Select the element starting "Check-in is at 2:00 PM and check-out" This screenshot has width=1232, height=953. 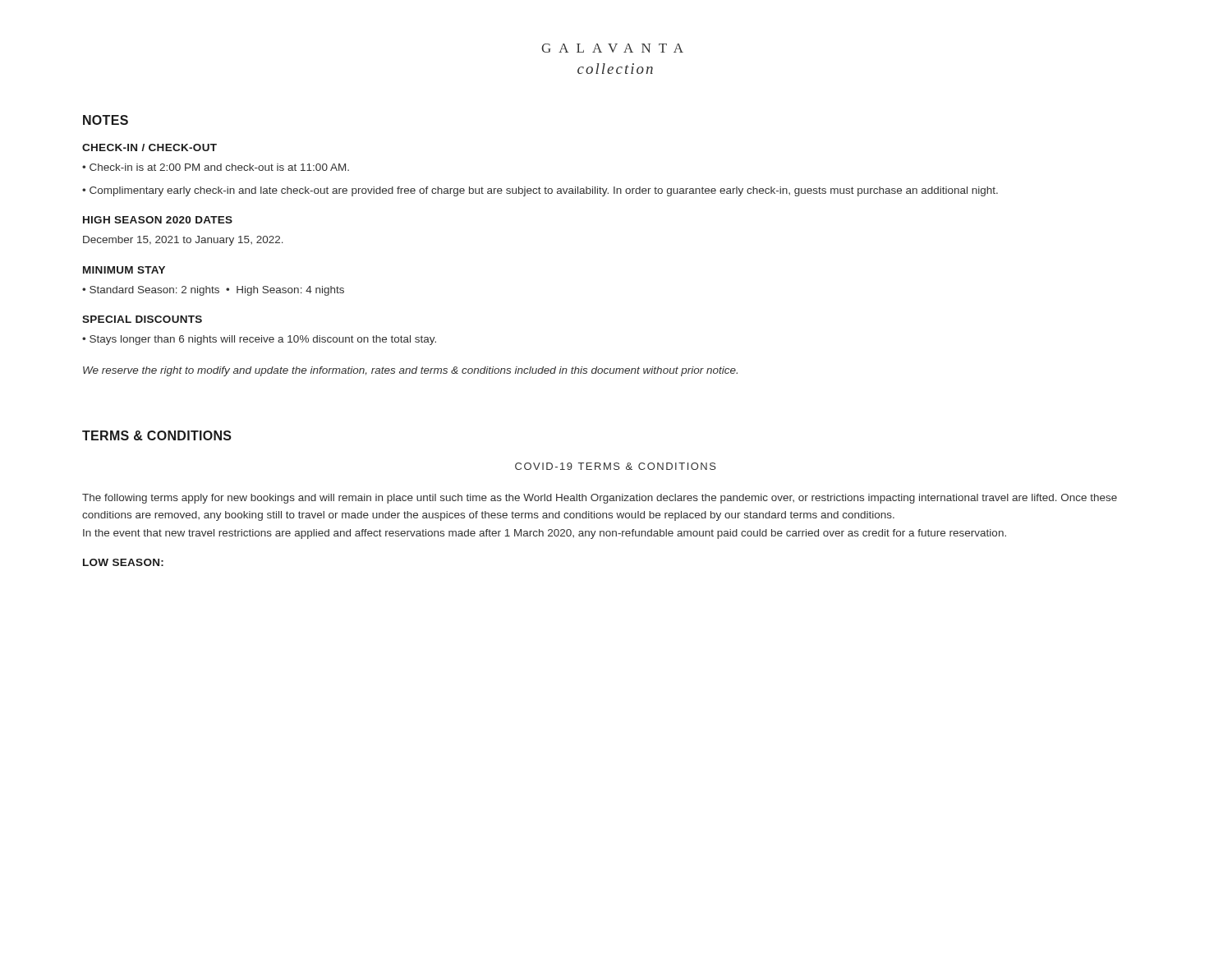tap(219, 167)
